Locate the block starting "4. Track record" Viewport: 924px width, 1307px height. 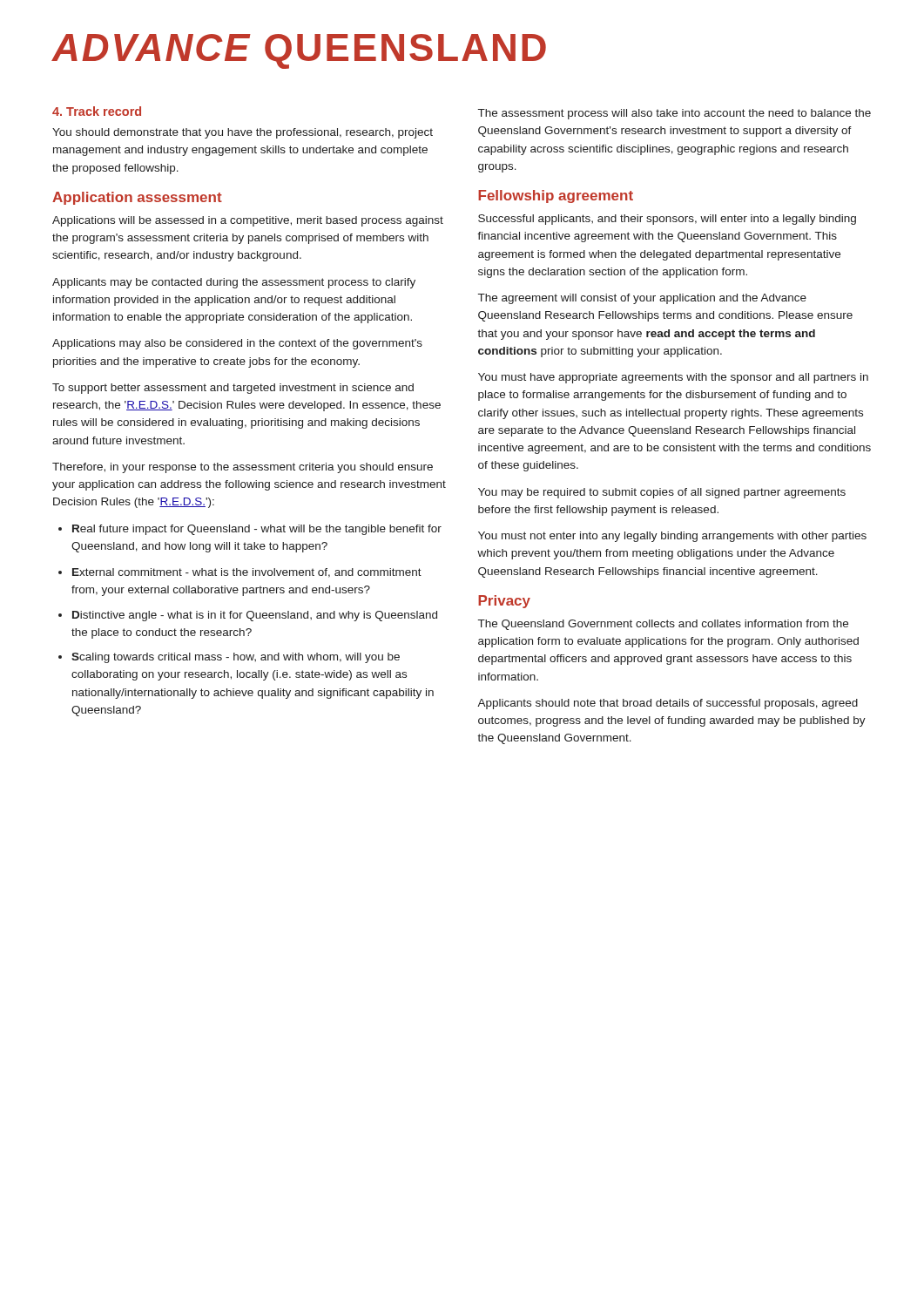tap(97, 112)
